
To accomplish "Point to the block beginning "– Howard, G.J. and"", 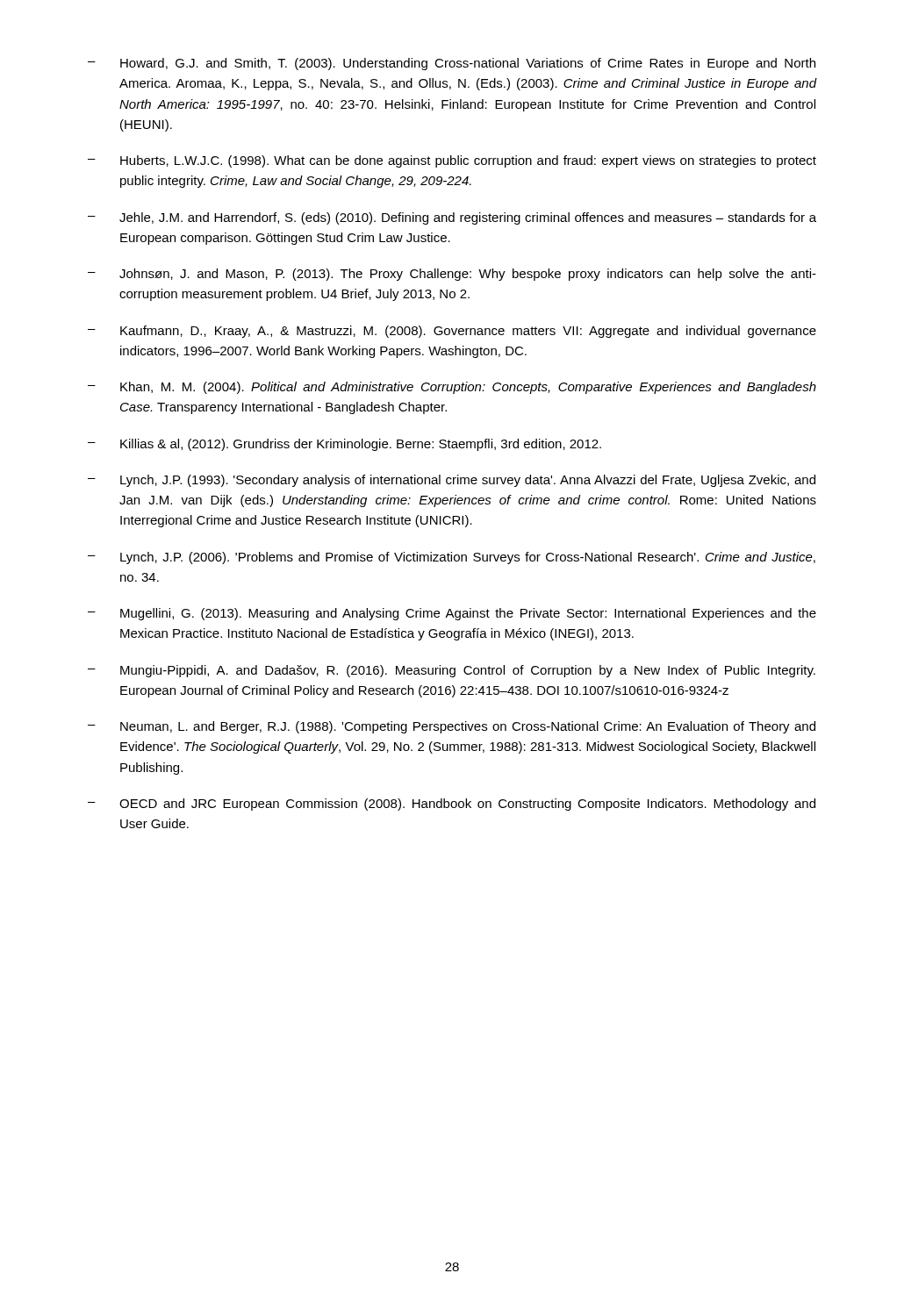I will click(x=452, y=93).
